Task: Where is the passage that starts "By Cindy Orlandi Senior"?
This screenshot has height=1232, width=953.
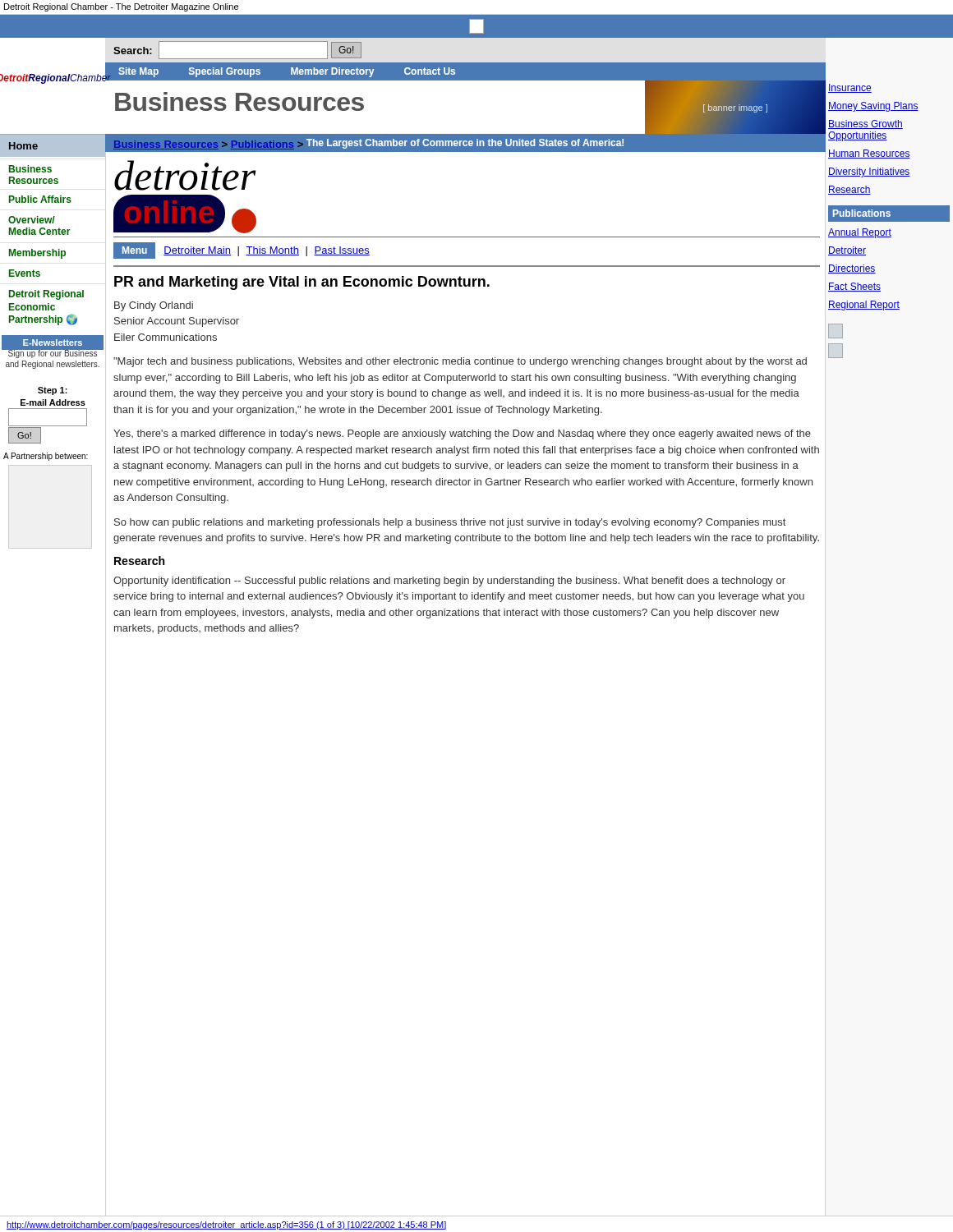Action: (x=176, y=321)
